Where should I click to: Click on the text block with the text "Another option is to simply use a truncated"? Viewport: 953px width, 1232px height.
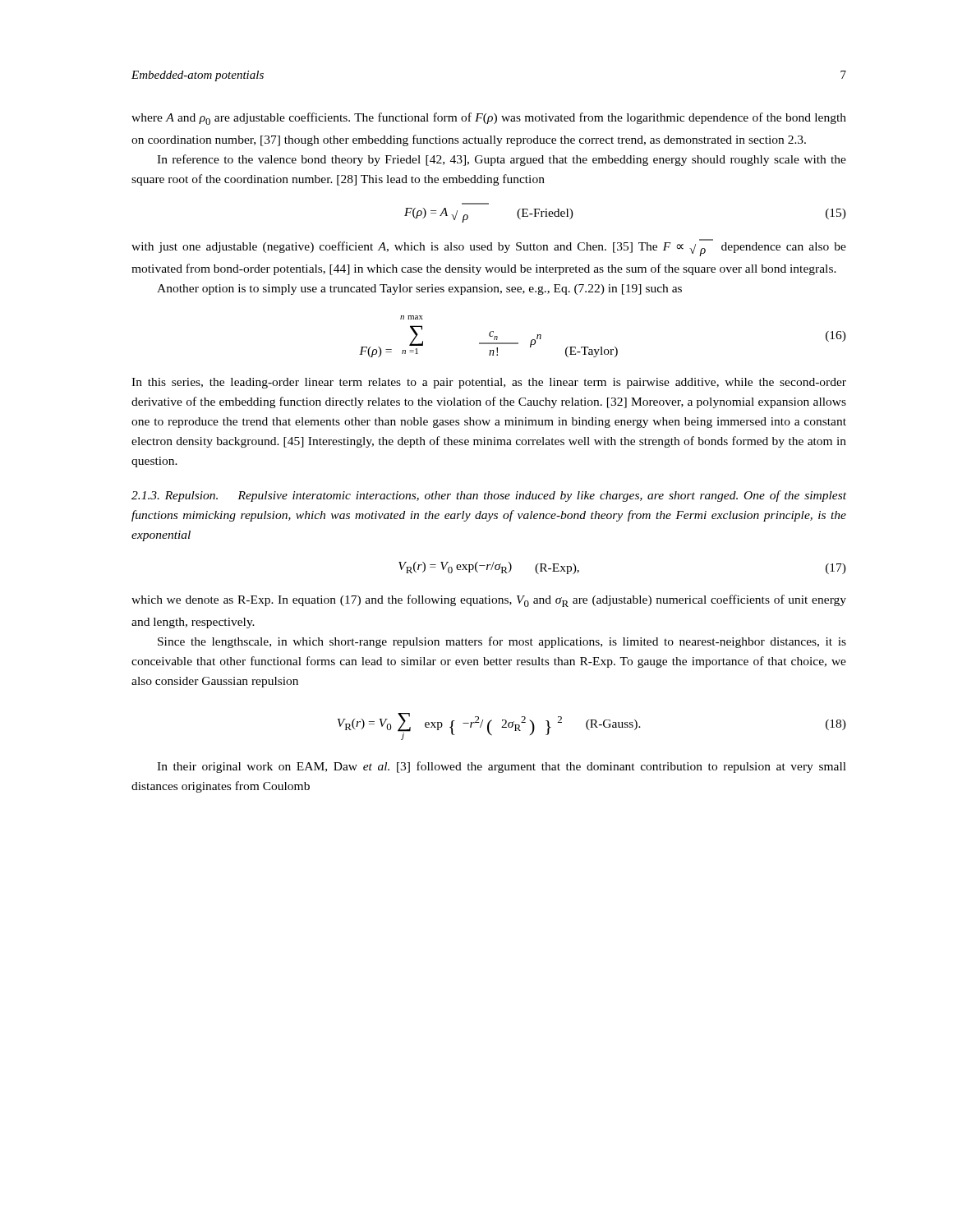click(x=489, y=288)
